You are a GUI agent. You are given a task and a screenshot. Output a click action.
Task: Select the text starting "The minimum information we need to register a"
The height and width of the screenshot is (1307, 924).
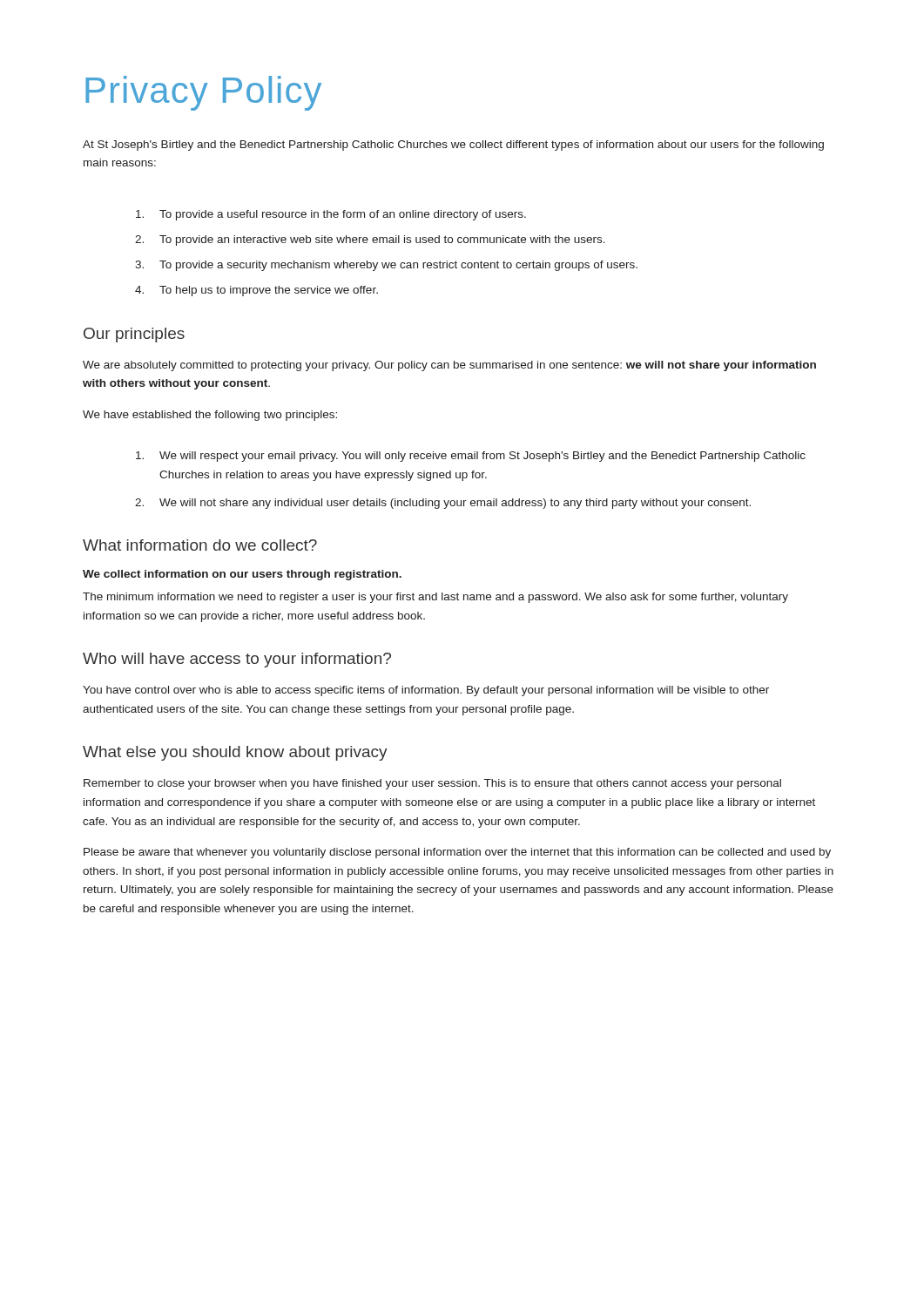point(460,606)
